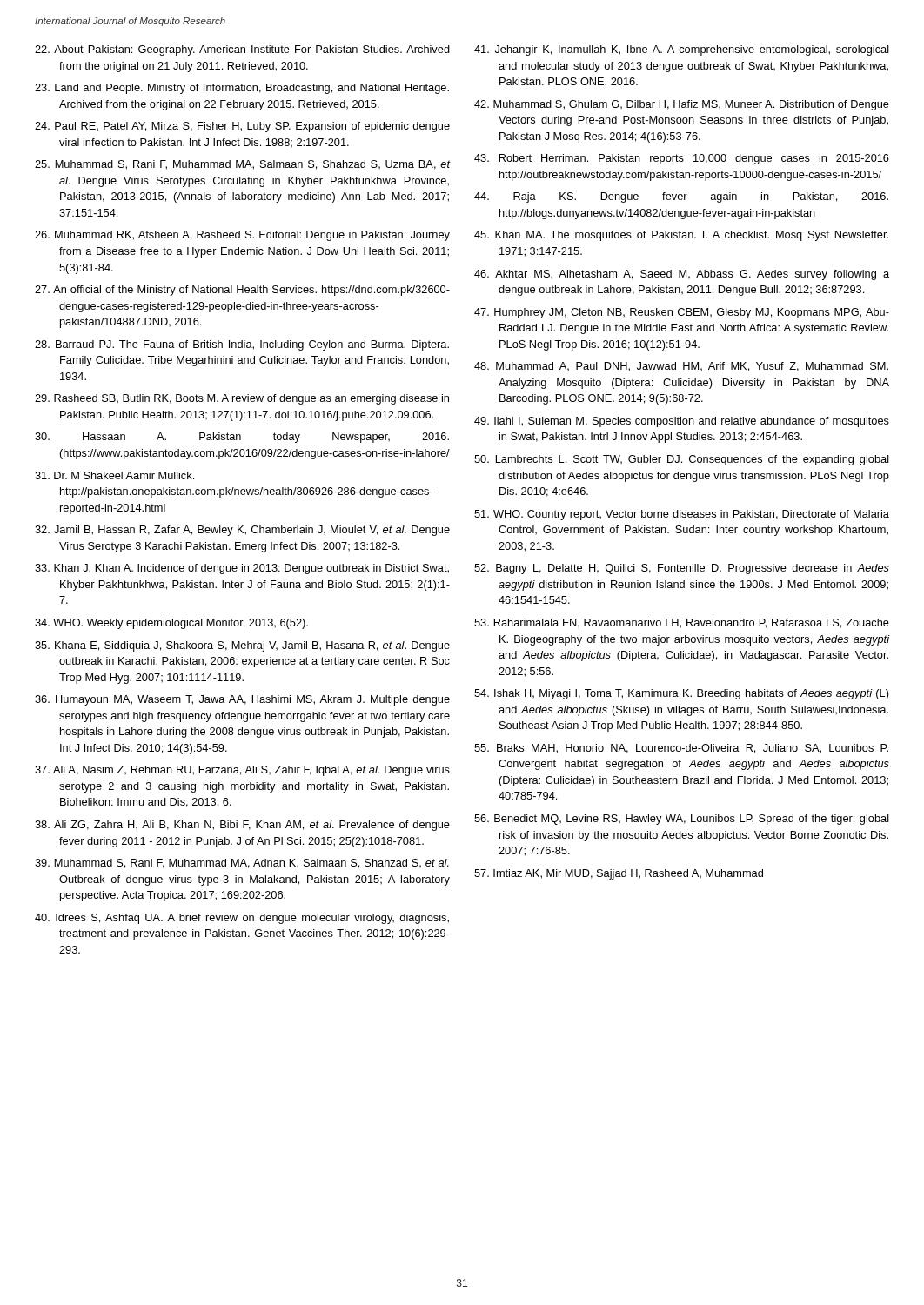The image size is (924, 1305).
Task: Where is the passage that starts "49. Ilahi I, Suleman M. Species composition and"?
Action: [x=682, y=429]
